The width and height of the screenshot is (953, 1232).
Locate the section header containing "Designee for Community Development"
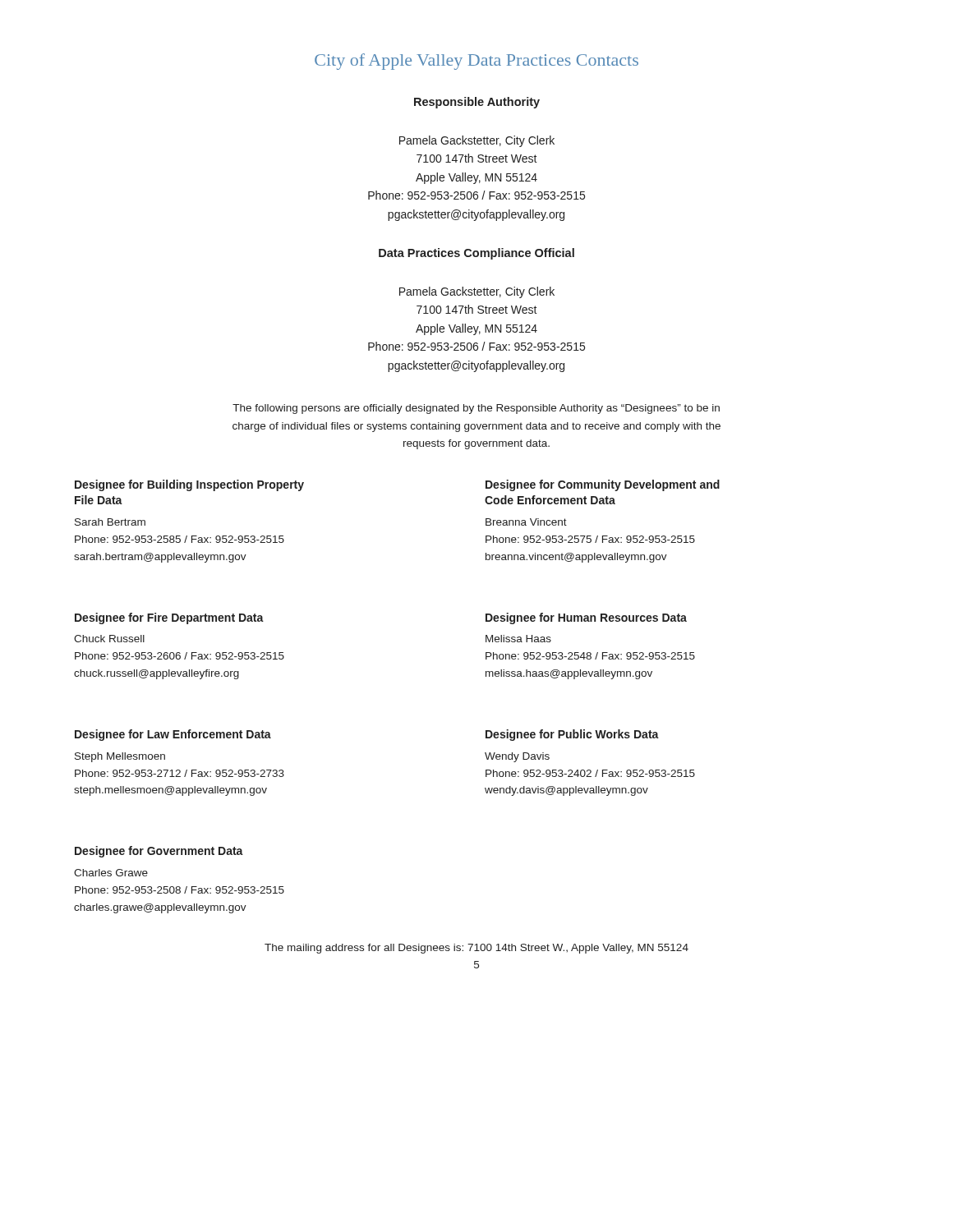682,493
